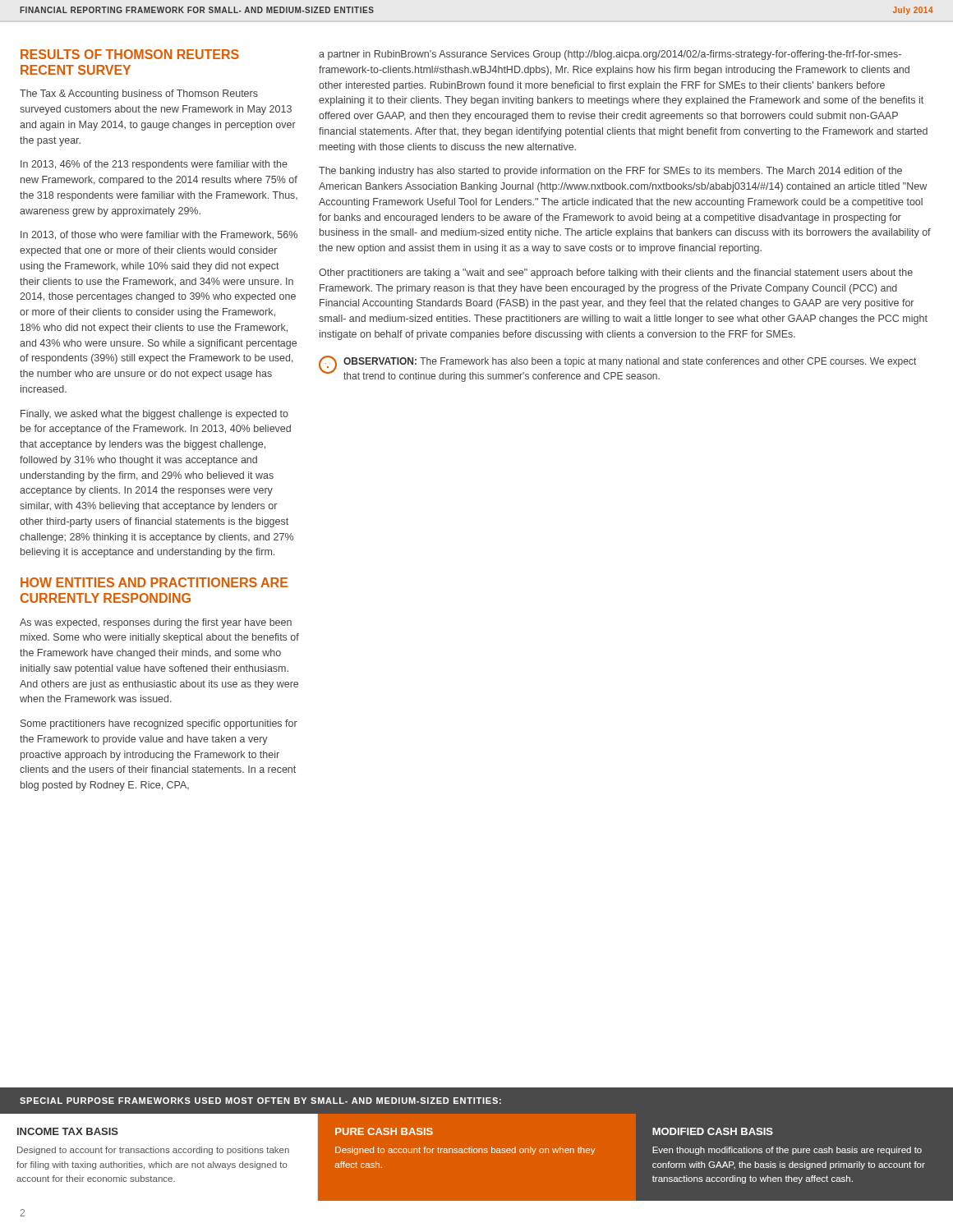The width and height of the screenshot is (953, 1232).
Task: Point to the block beginning "The Tax & Accounting"
Action: 158,117
